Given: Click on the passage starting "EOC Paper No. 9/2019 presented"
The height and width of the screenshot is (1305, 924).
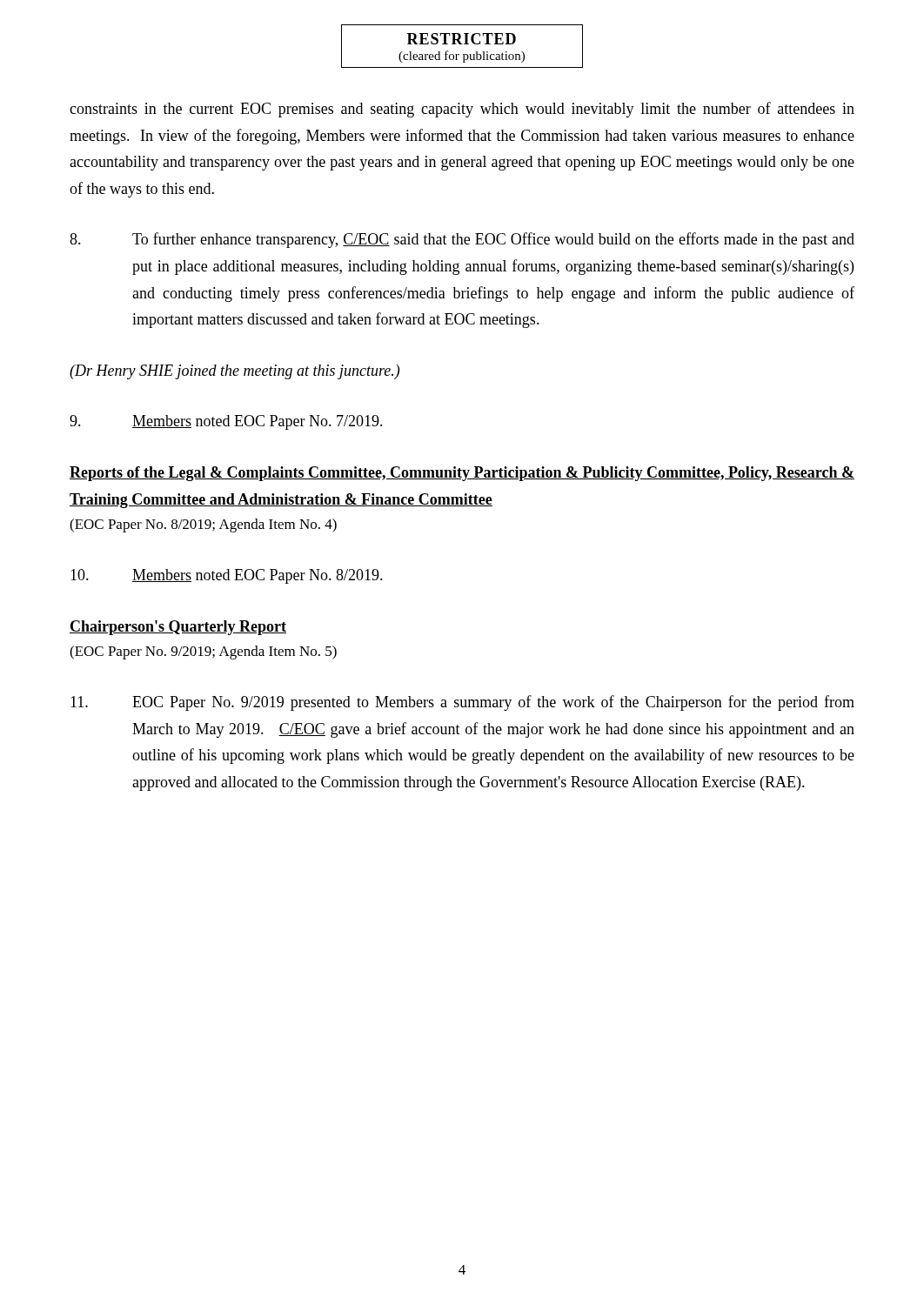Looking at the screenshot, I should click(462, 742).
